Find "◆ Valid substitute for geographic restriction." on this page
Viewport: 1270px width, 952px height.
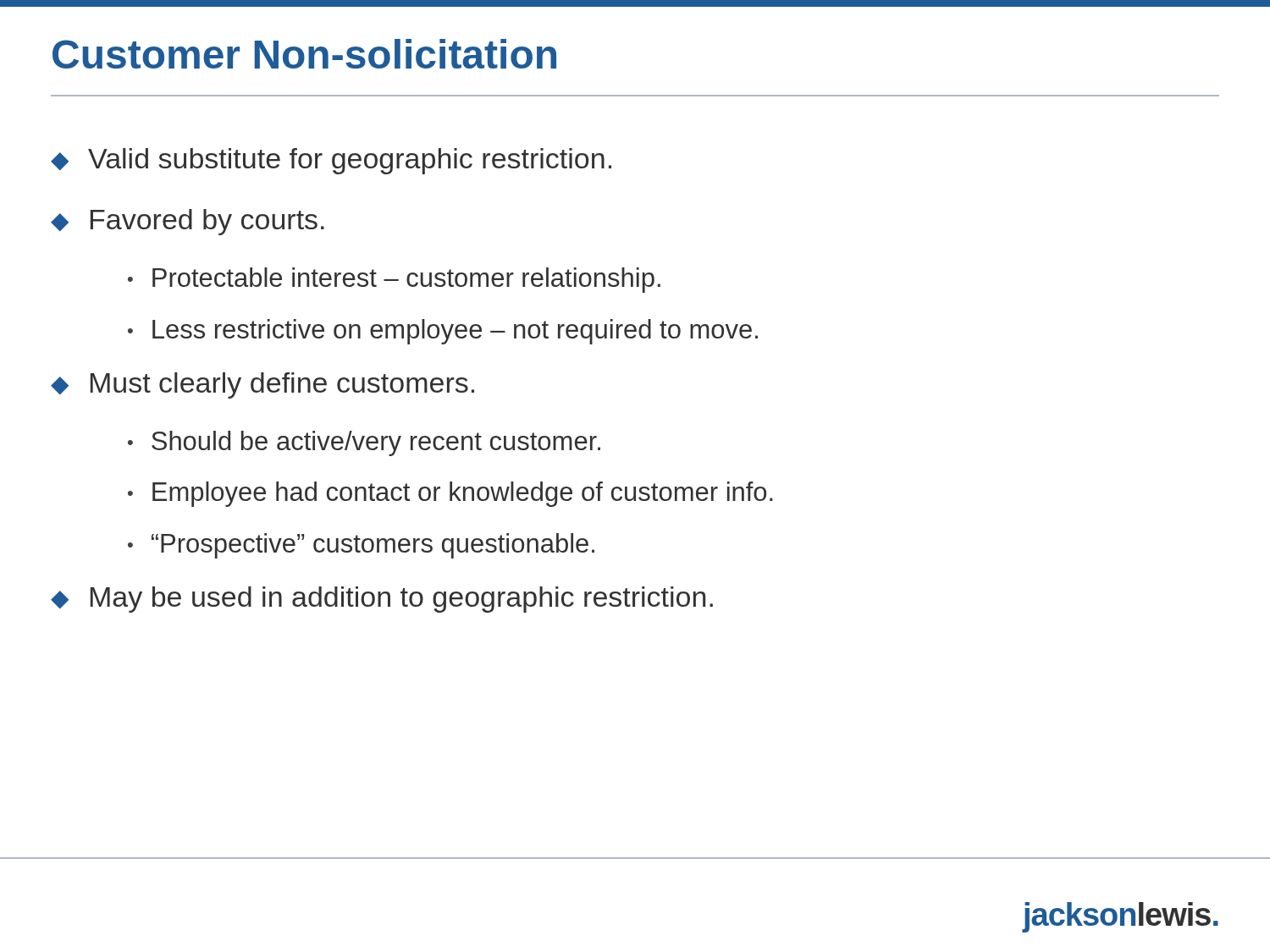[x=332, y=158]
